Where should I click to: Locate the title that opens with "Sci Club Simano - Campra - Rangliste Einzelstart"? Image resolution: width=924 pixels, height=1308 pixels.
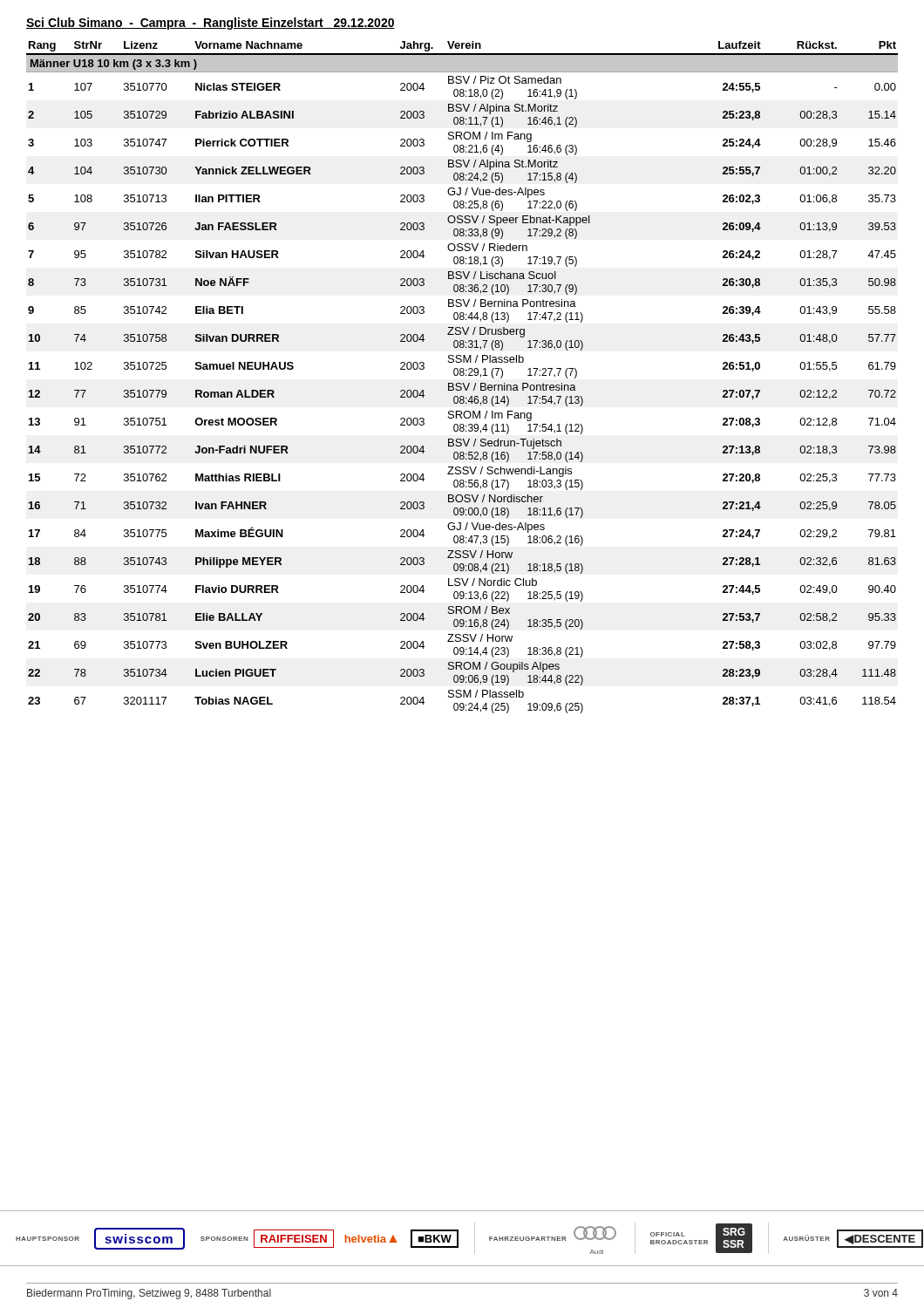point(210,23)
